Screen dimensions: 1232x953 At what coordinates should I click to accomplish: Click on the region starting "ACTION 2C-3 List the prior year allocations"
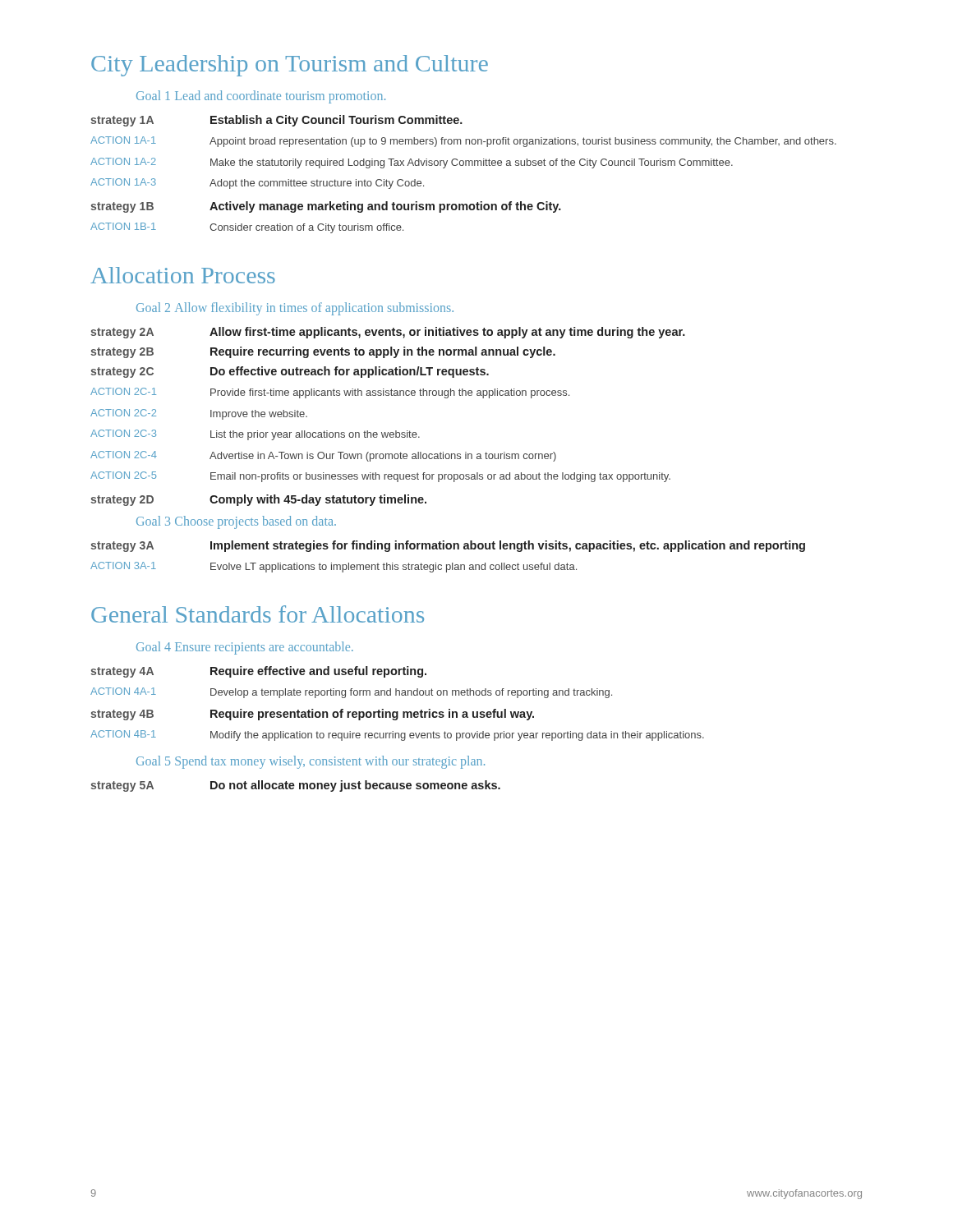pos(255,435)
